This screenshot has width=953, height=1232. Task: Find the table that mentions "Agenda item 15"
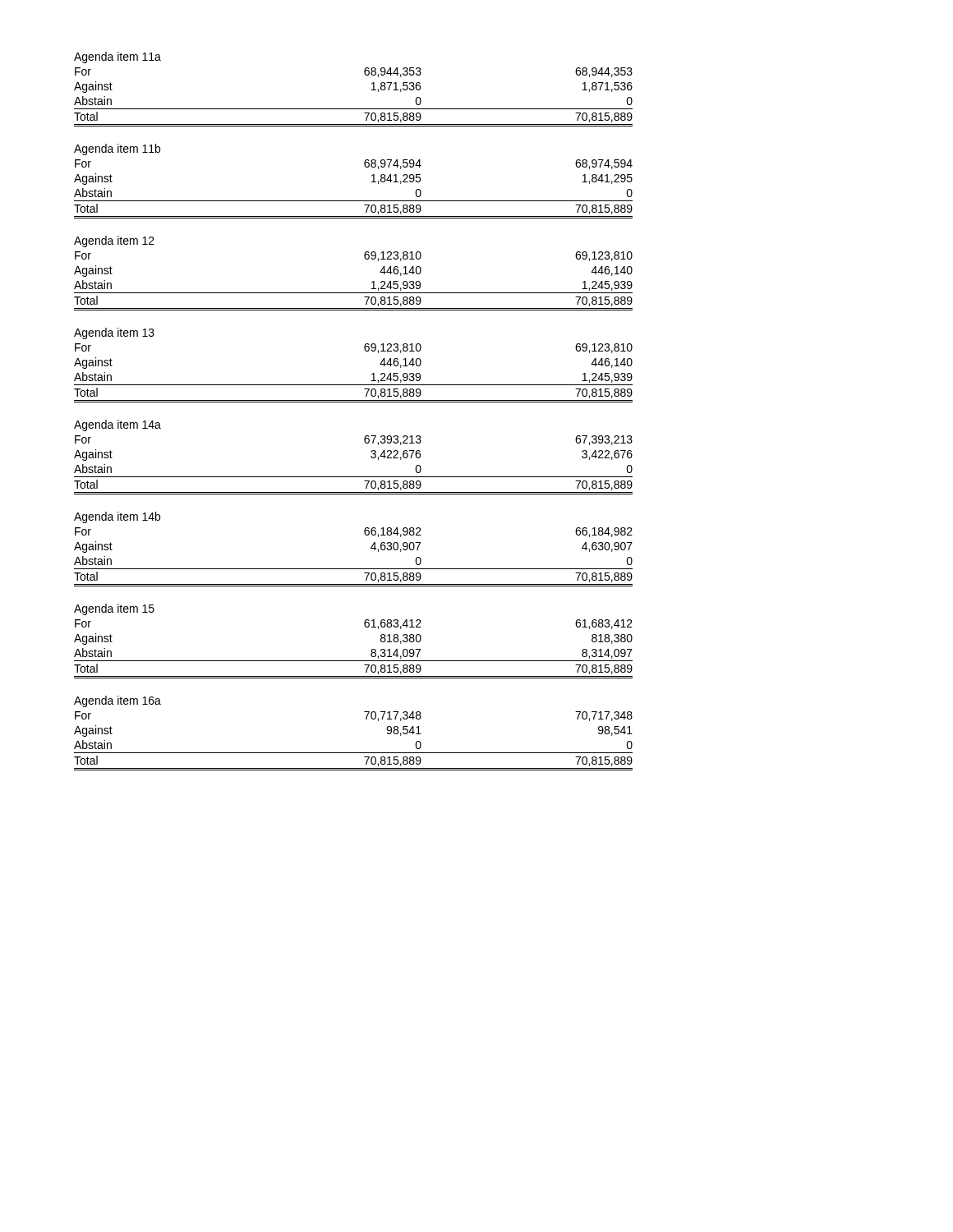coord(444,640)
